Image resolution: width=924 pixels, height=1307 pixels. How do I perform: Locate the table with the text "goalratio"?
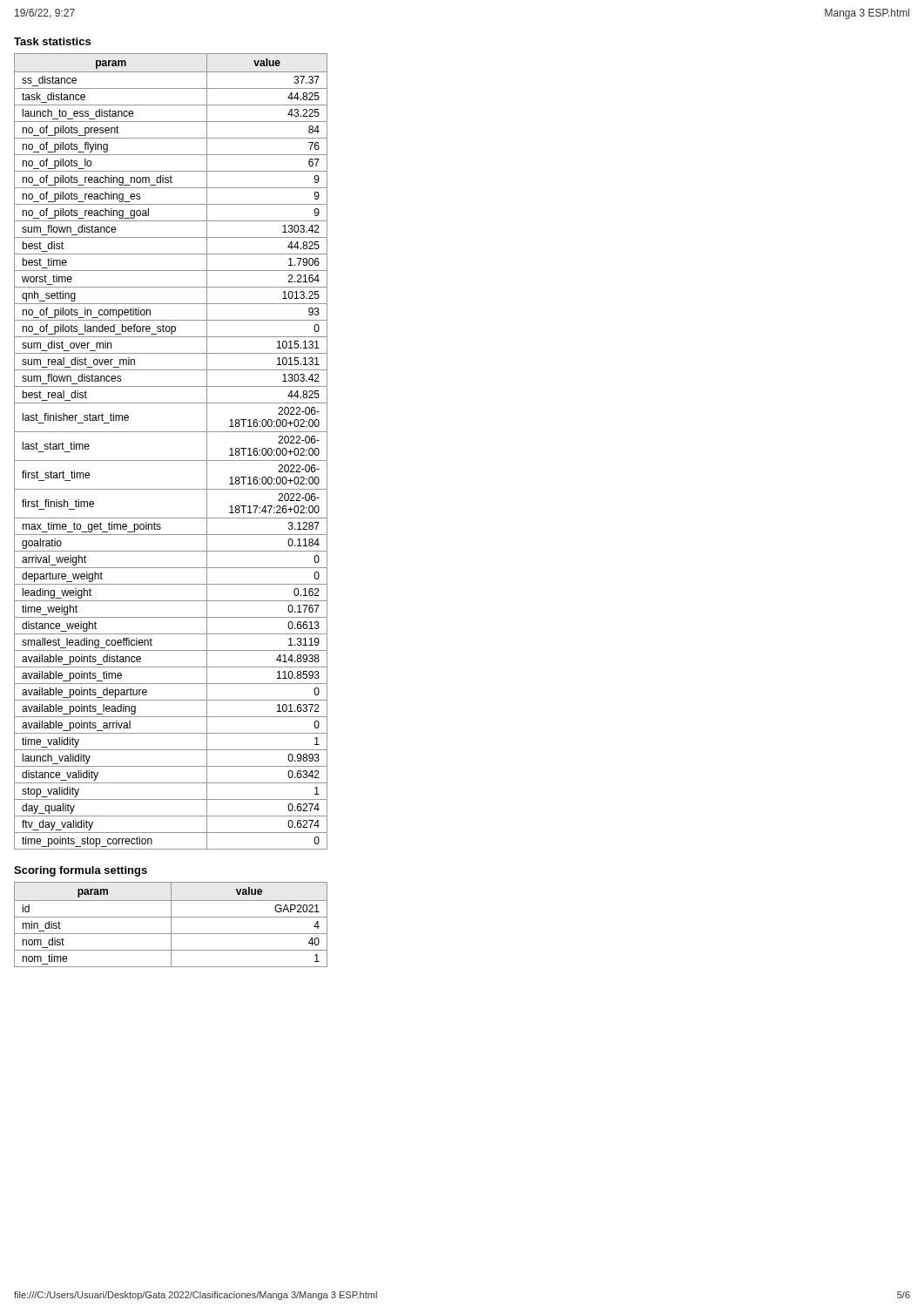coord(462,451)
